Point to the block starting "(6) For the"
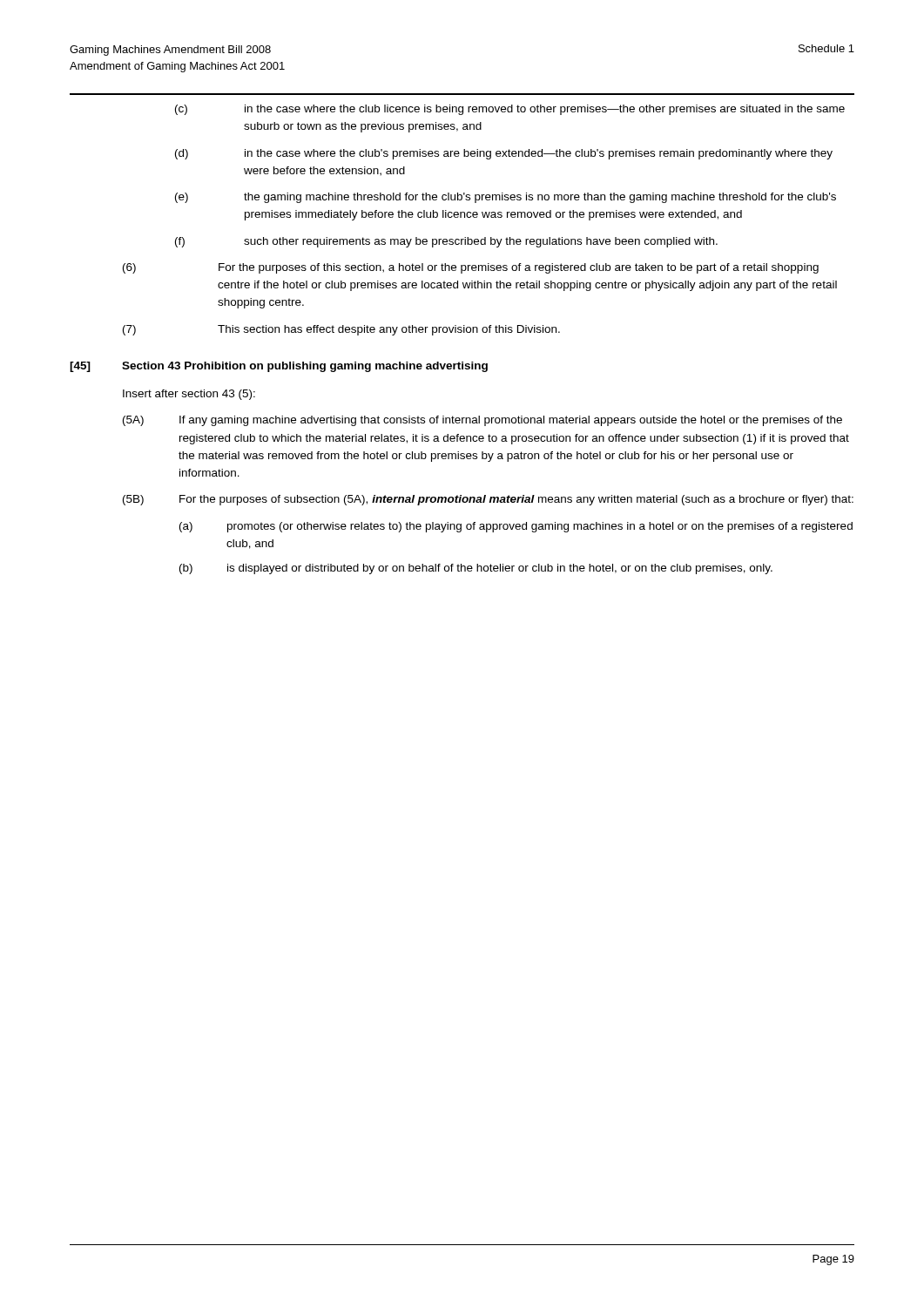 462,285
